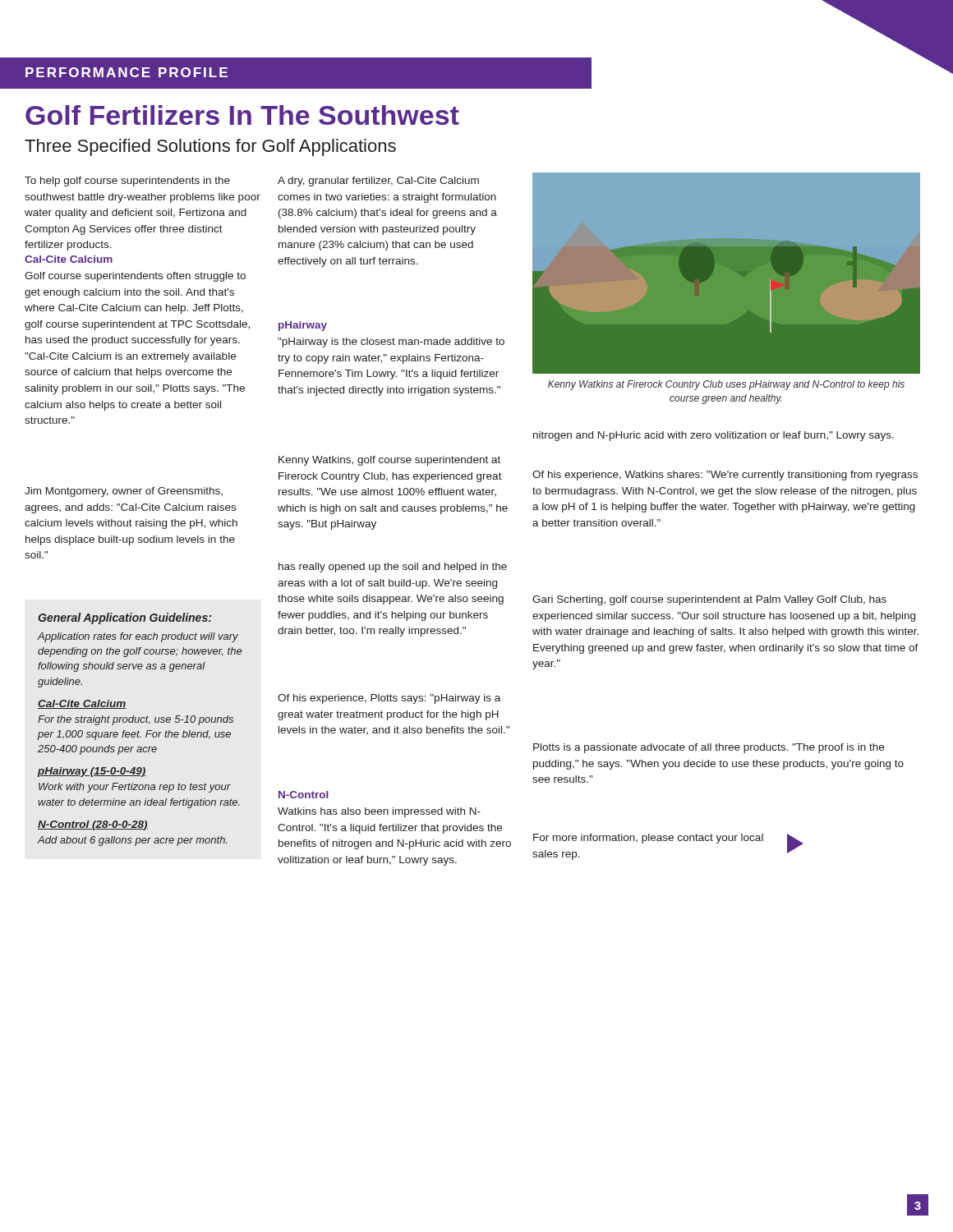Image resolution: width=953 pixels, height=1232 pixels.
Task: Navigate to the block starting "Watkins has also been impressed"
Action: click(x=395, y=835)
